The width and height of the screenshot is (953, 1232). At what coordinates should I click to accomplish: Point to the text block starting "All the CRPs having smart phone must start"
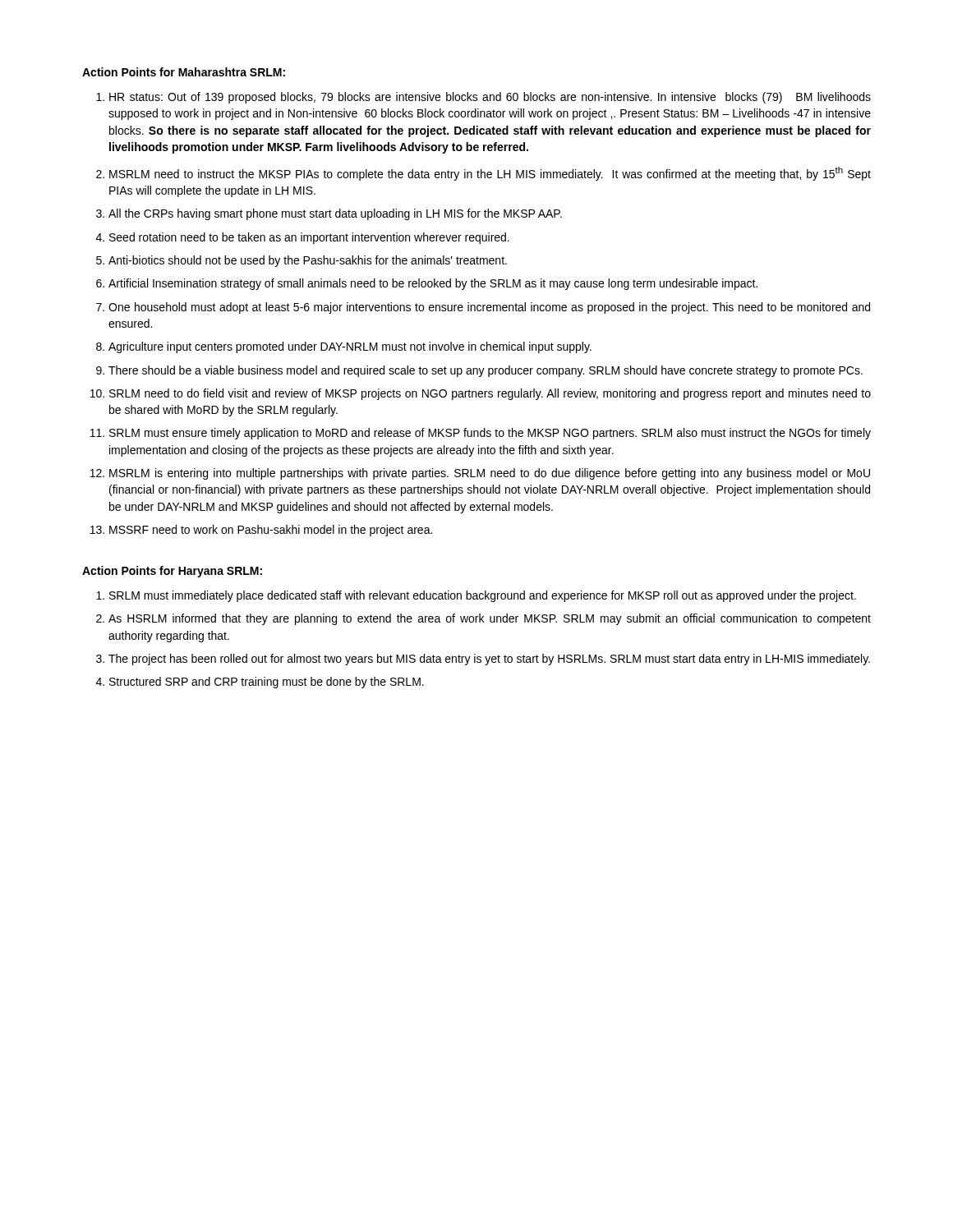tap(476, 214)
